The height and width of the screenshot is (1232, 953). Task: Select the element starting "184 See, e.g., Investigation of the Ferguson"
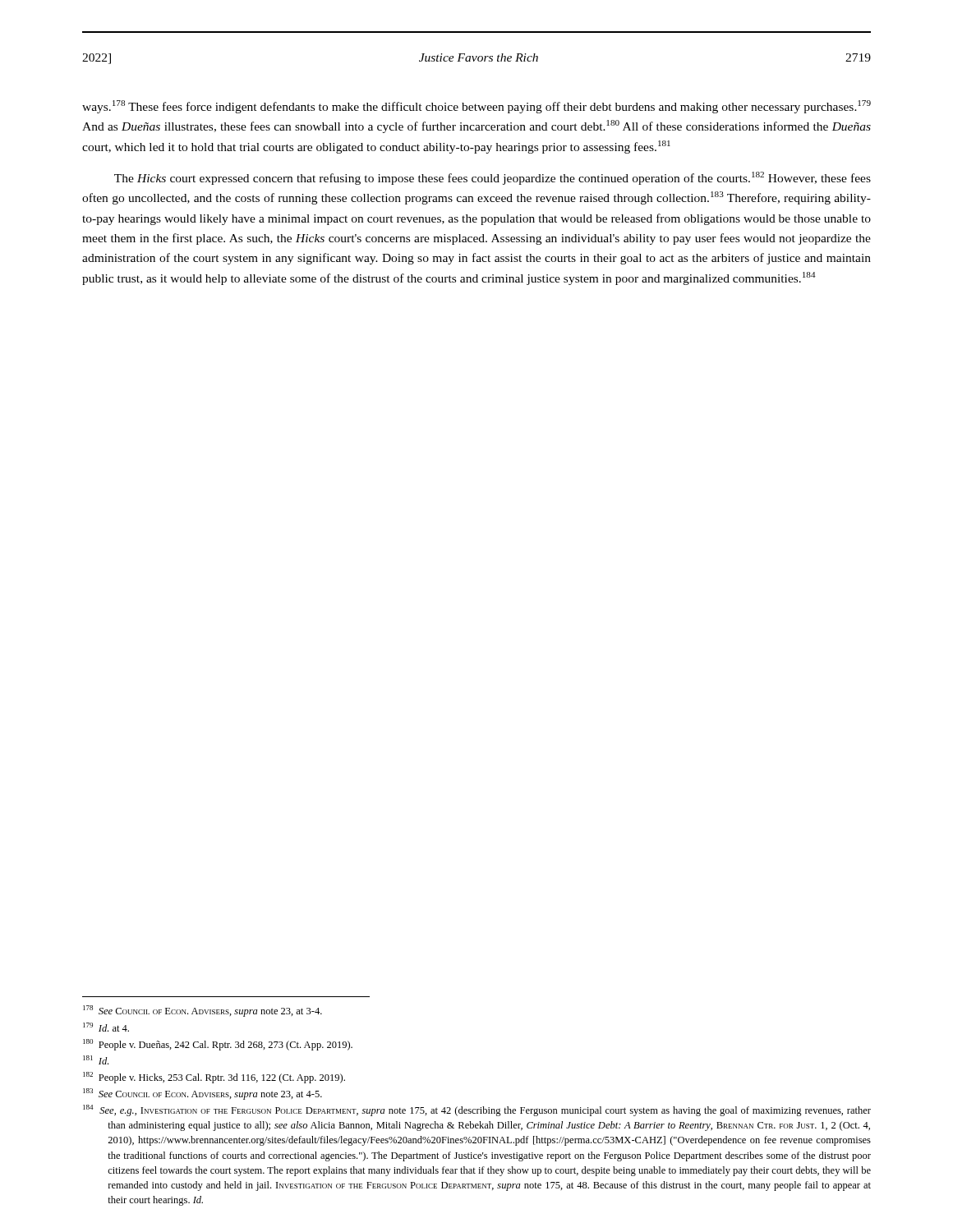click(x=476, y=1154)
